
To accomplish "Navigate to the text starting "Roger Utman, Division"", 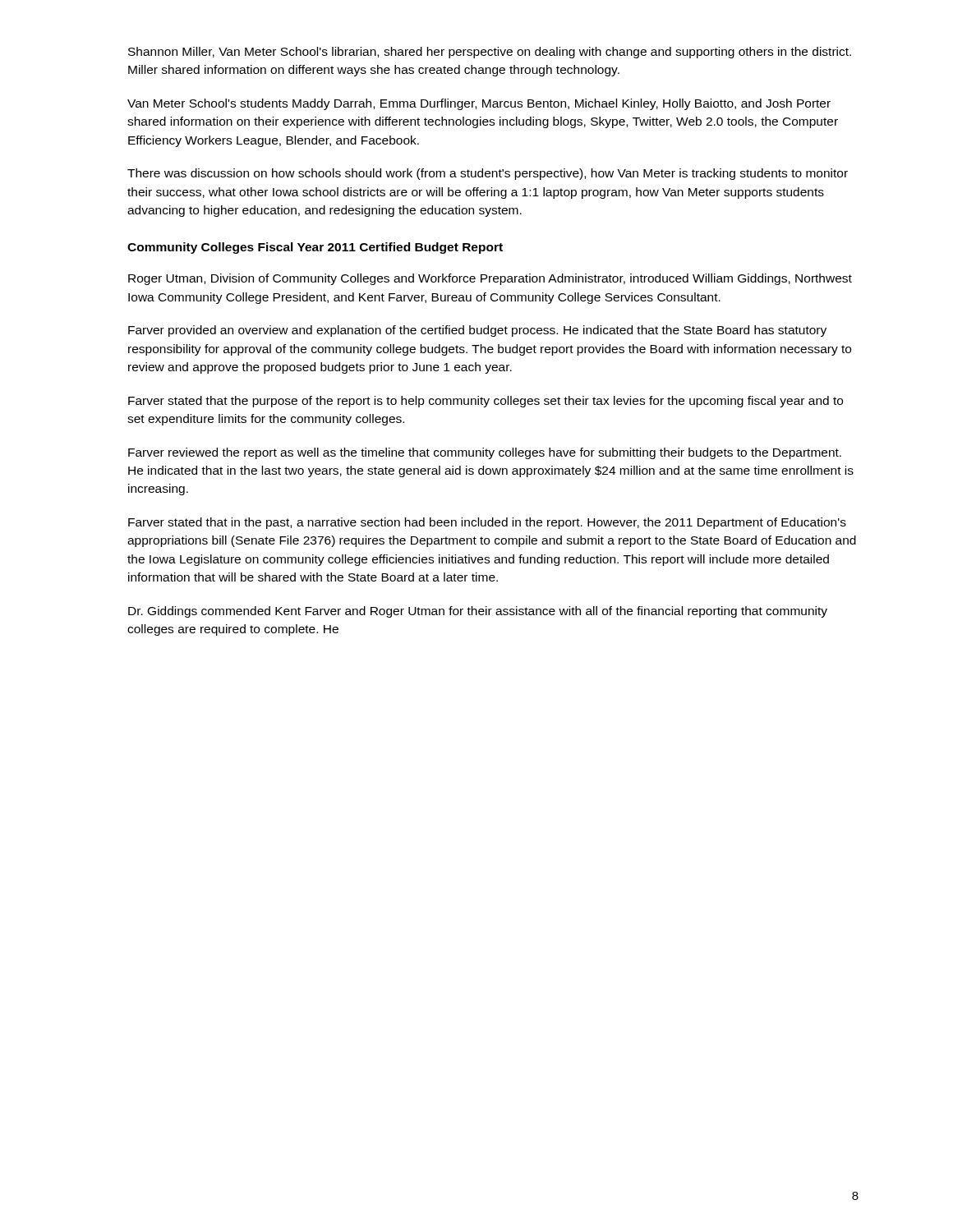I will (490, 287).
